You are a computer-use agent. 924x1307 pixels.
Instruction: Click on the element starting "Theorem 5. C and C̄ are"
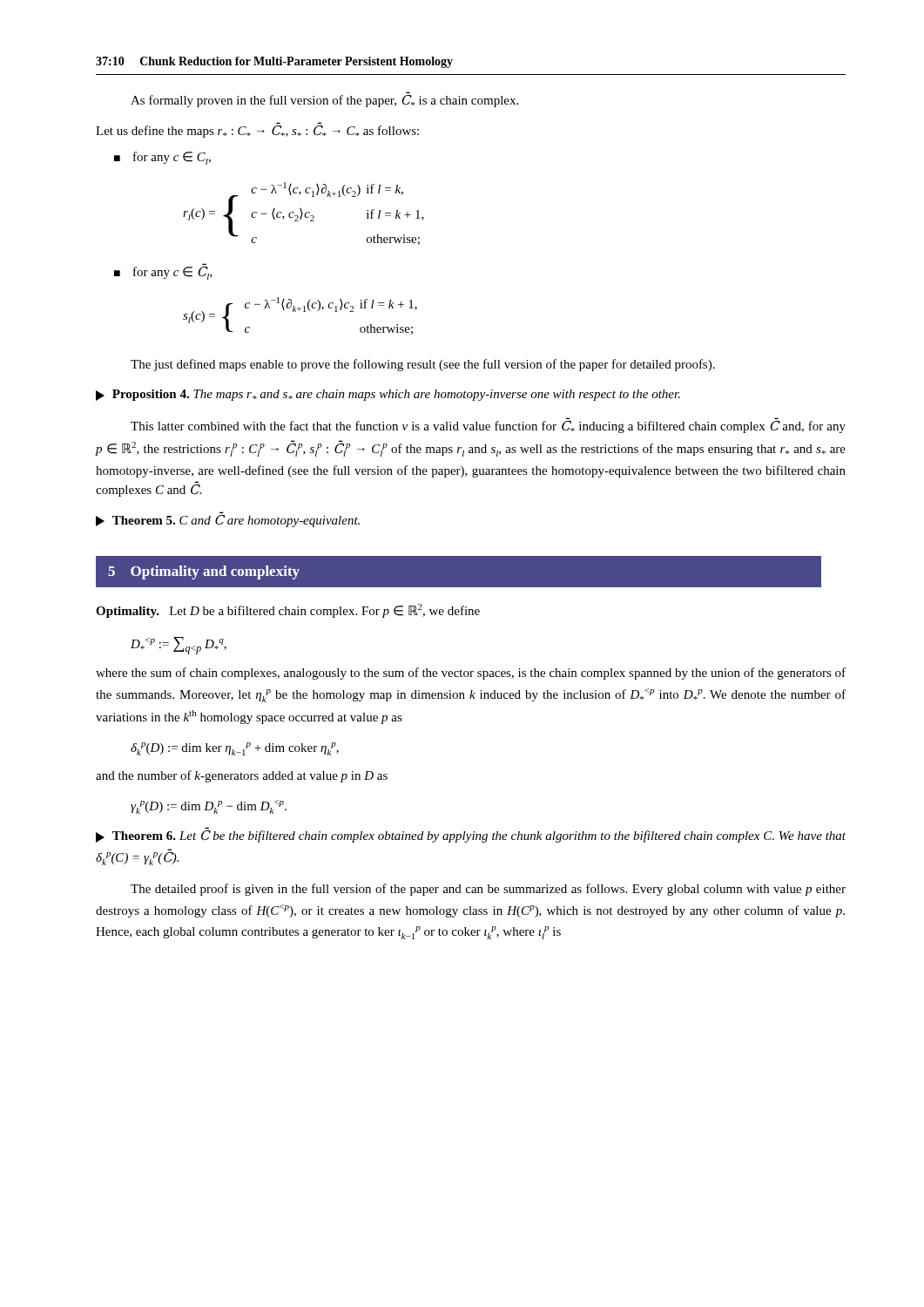[228, 519]
